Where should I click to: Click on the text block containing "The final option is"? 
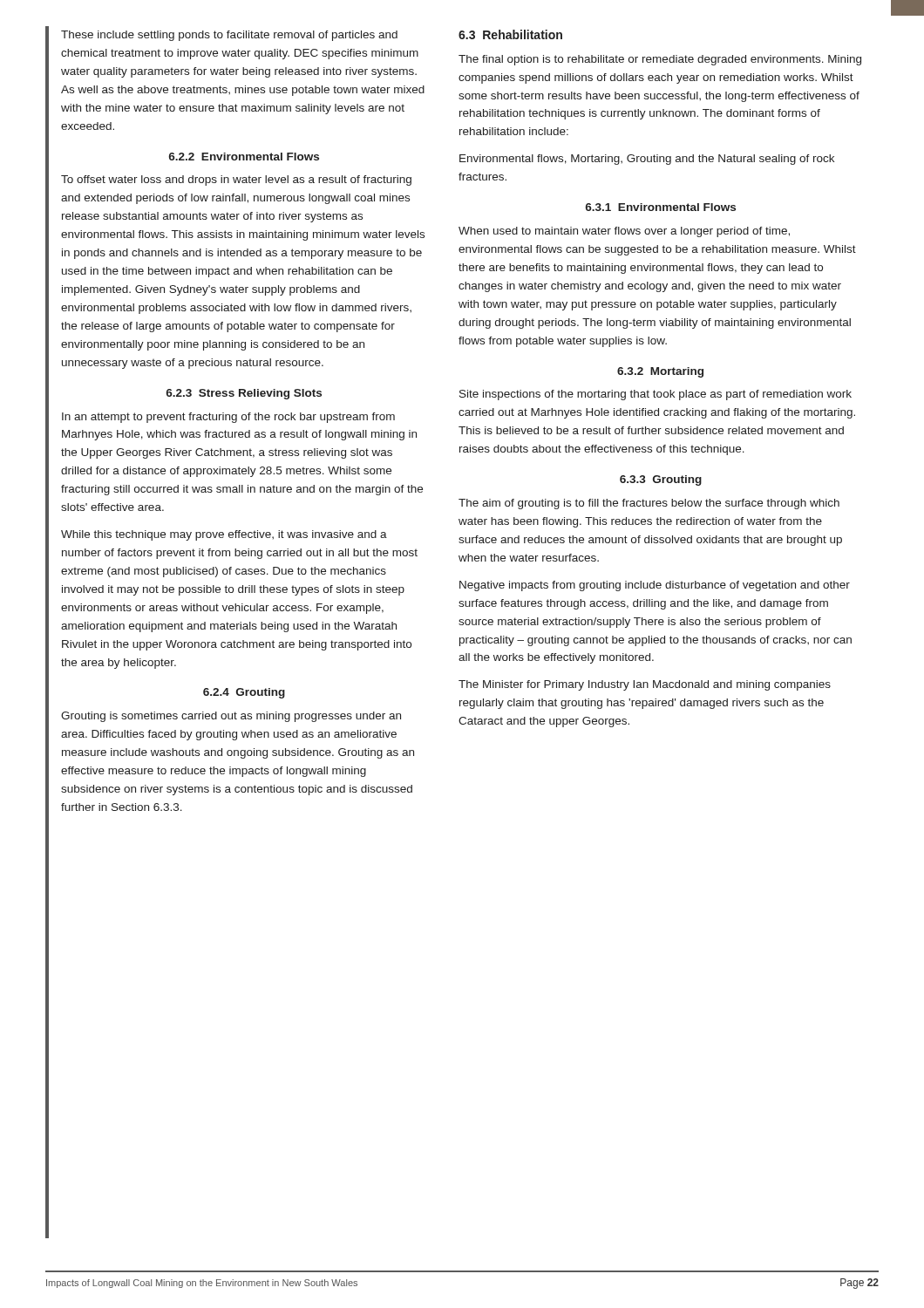(661, 96)
